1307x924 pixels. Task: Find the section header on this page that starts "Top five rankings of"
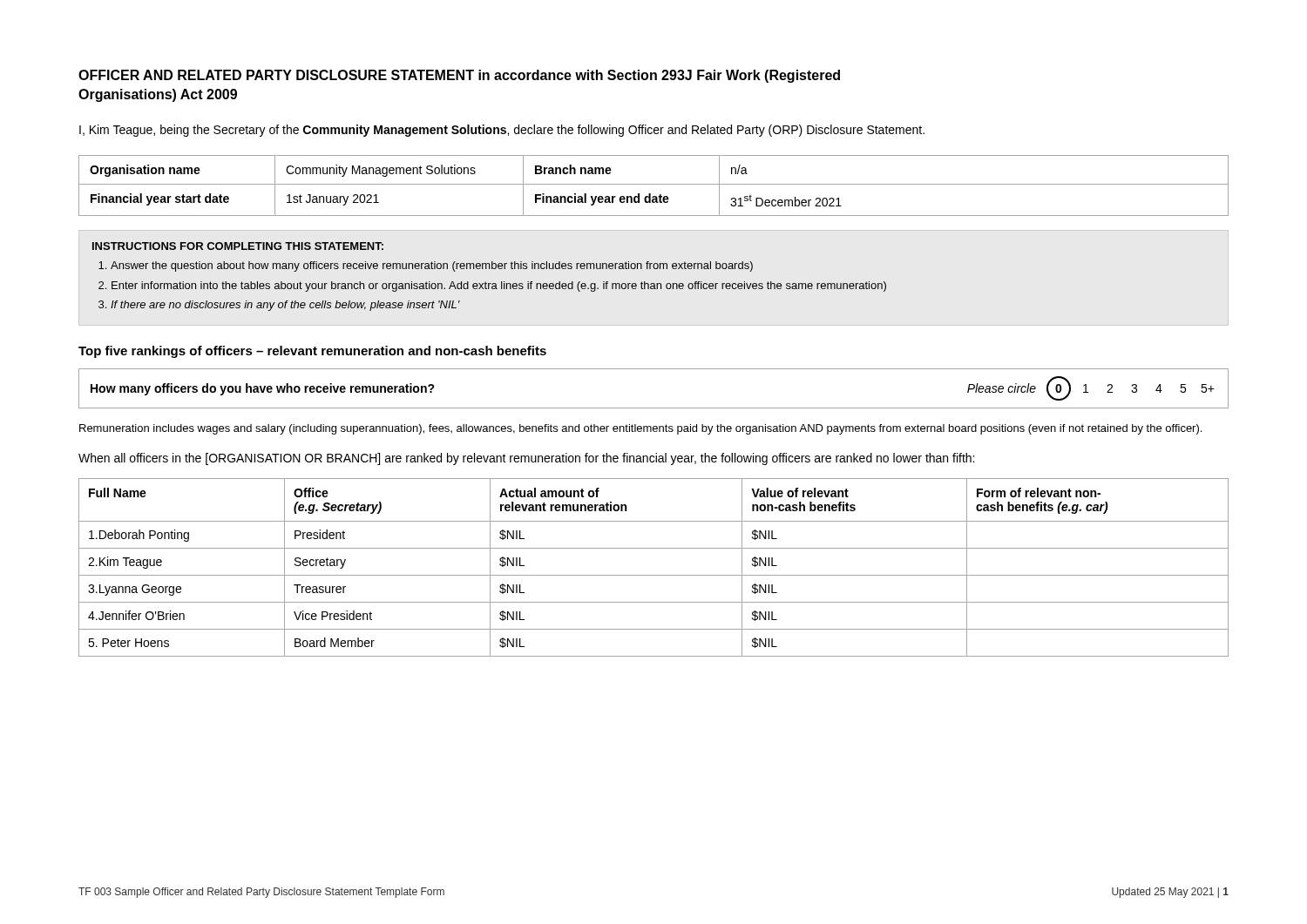(x=313, y=351)
